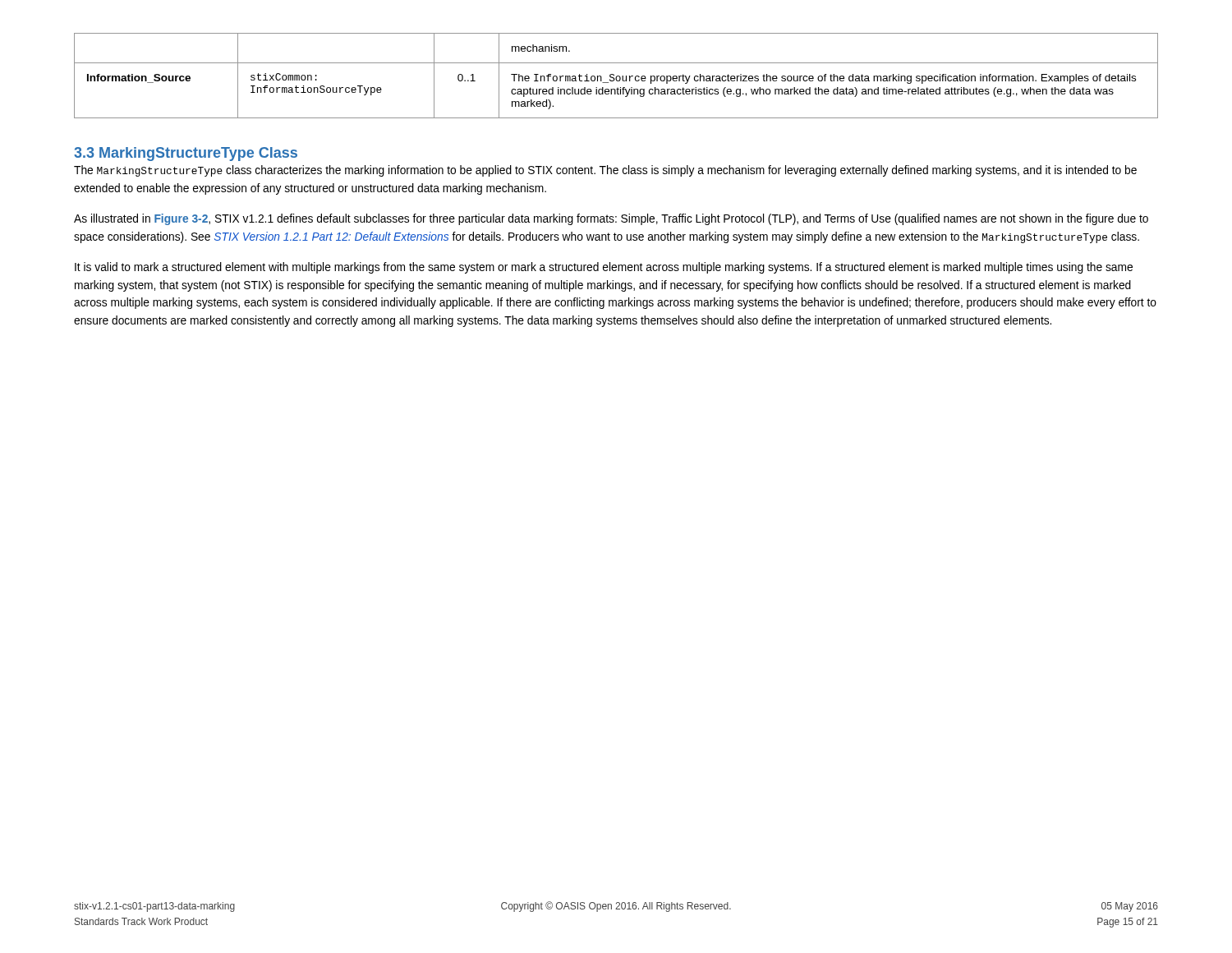
Task: Point to the region starting "It is valid to"
Action: pos(615,294)
